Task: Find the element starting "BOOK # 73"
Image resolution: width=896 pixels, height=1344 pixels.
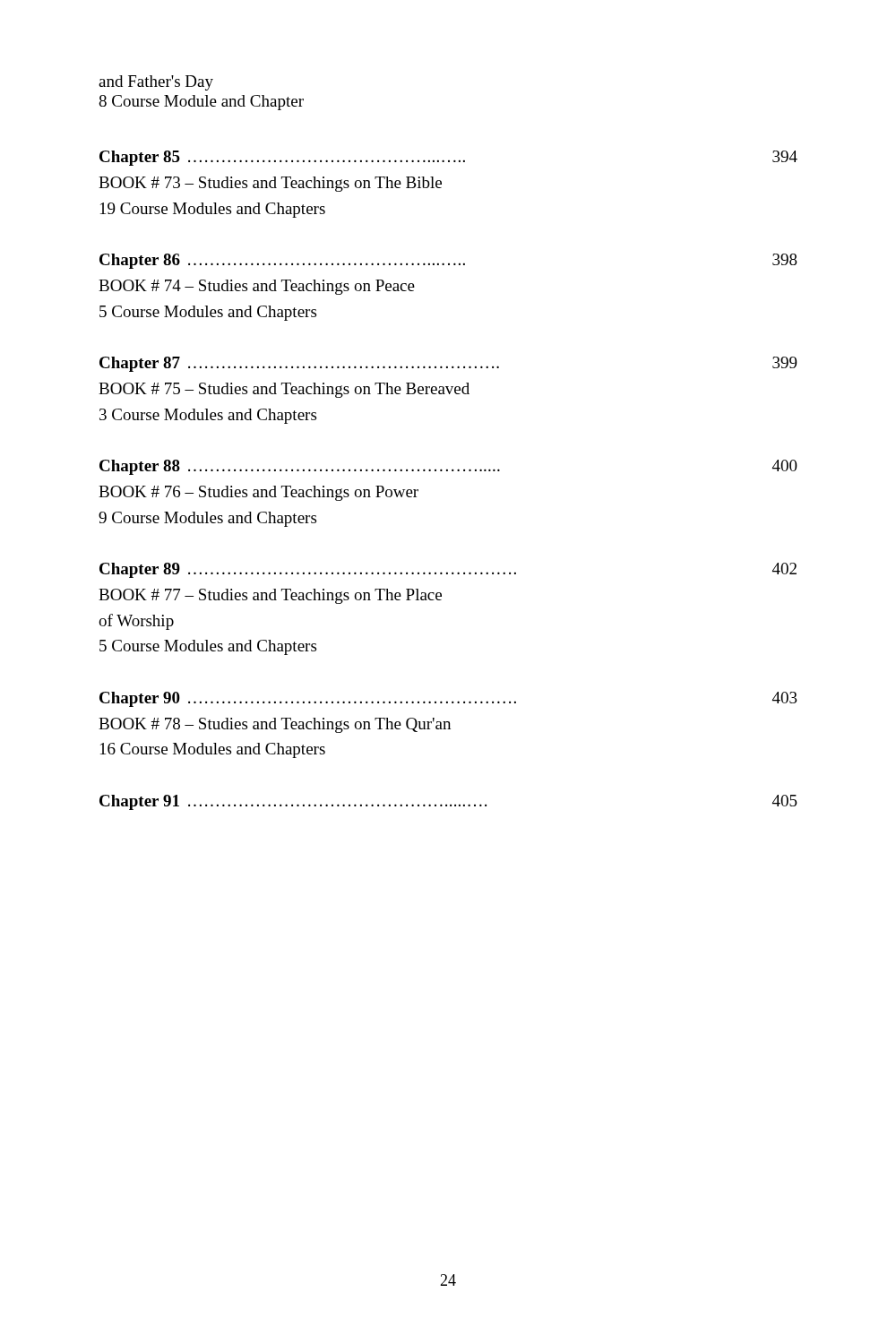Action: click(x=271, y=195)
